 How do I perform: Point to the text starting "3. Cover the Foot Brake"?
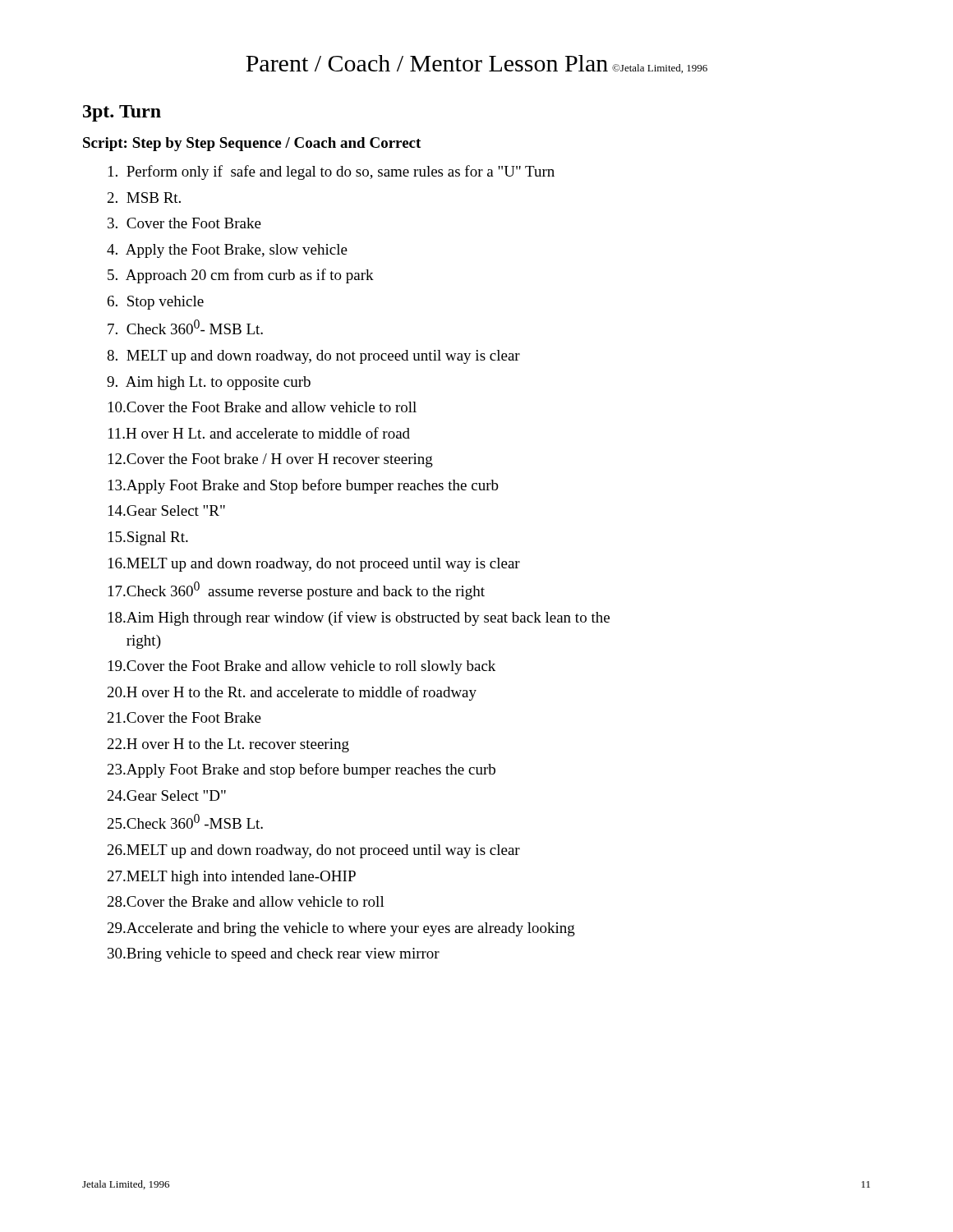(x=184, y=223)
